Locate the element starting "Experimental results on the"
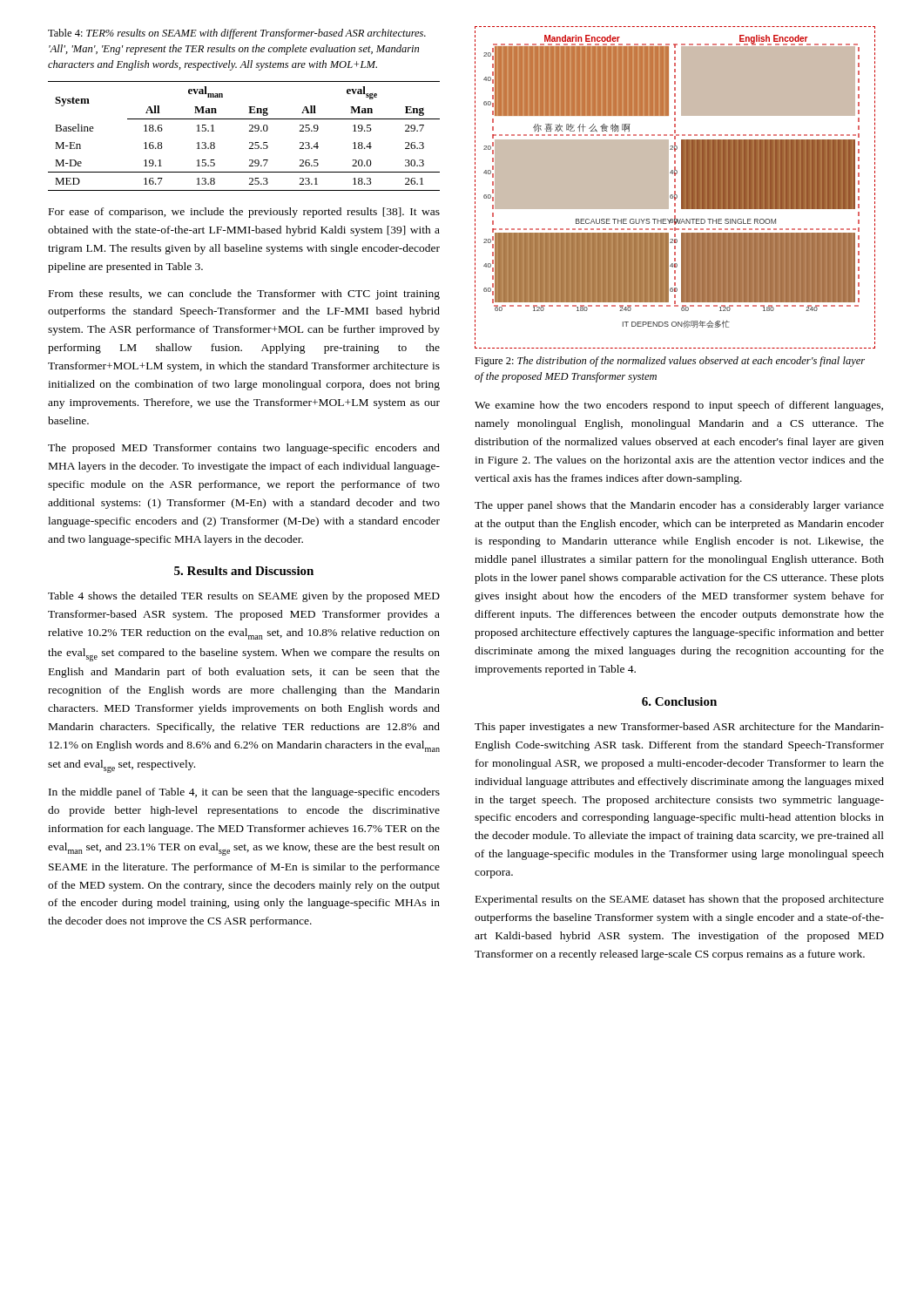 click(x=679, y=926)
